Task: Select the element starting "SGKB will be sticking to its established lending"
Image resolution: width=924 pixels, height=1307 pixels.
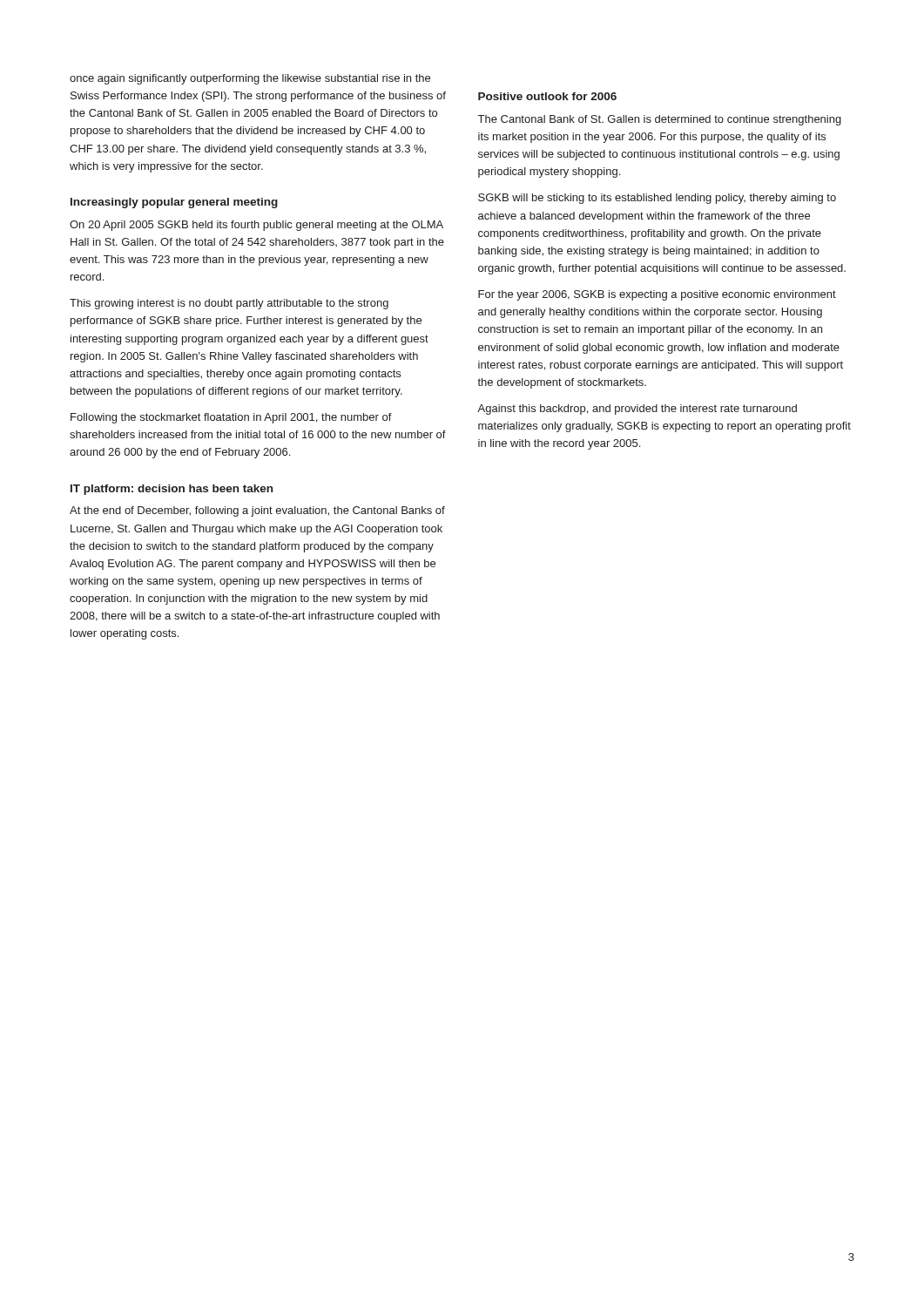Action: [662, 233]
